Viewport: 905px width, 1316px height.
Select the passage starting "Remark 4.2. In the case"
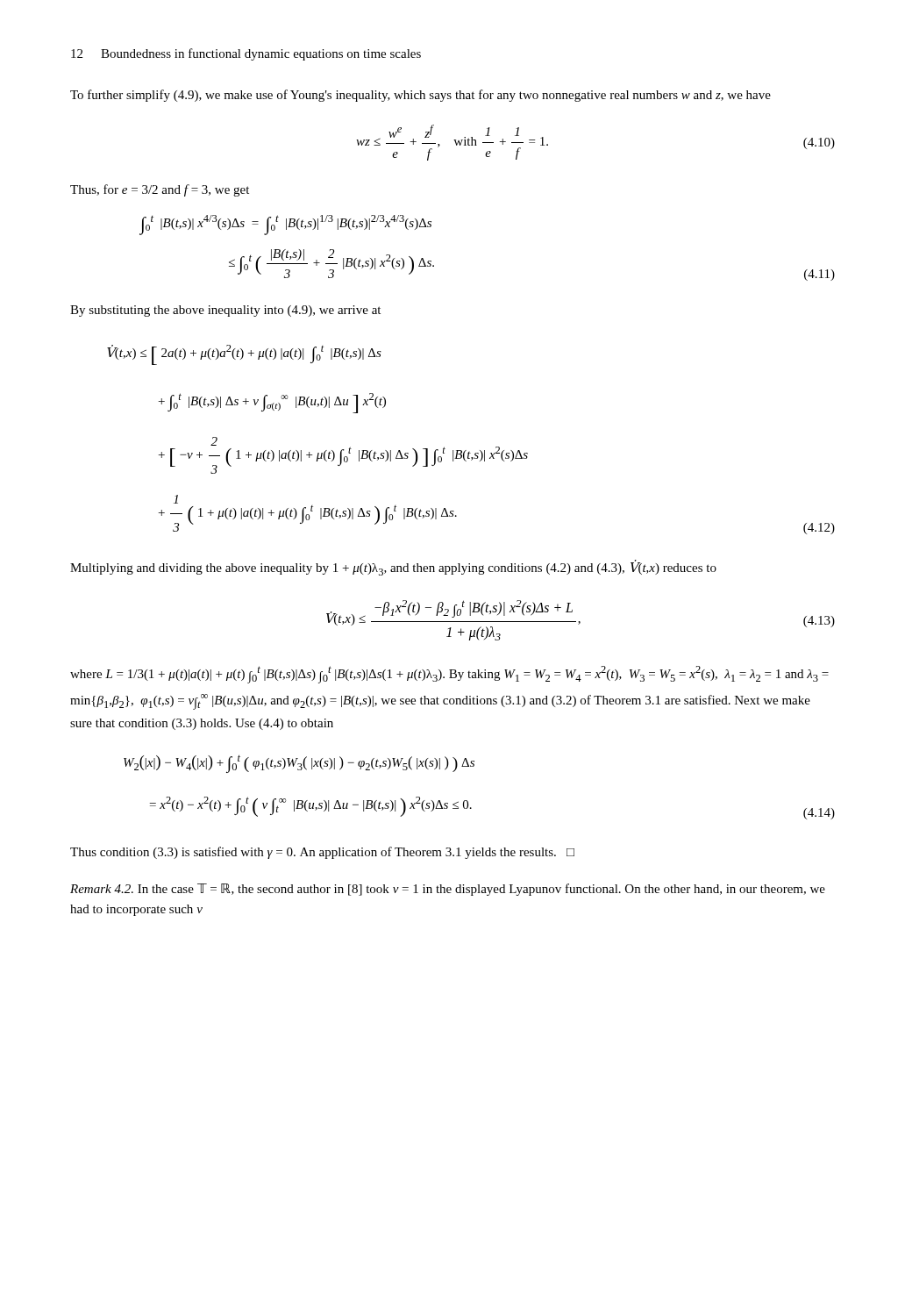(452, 899)
